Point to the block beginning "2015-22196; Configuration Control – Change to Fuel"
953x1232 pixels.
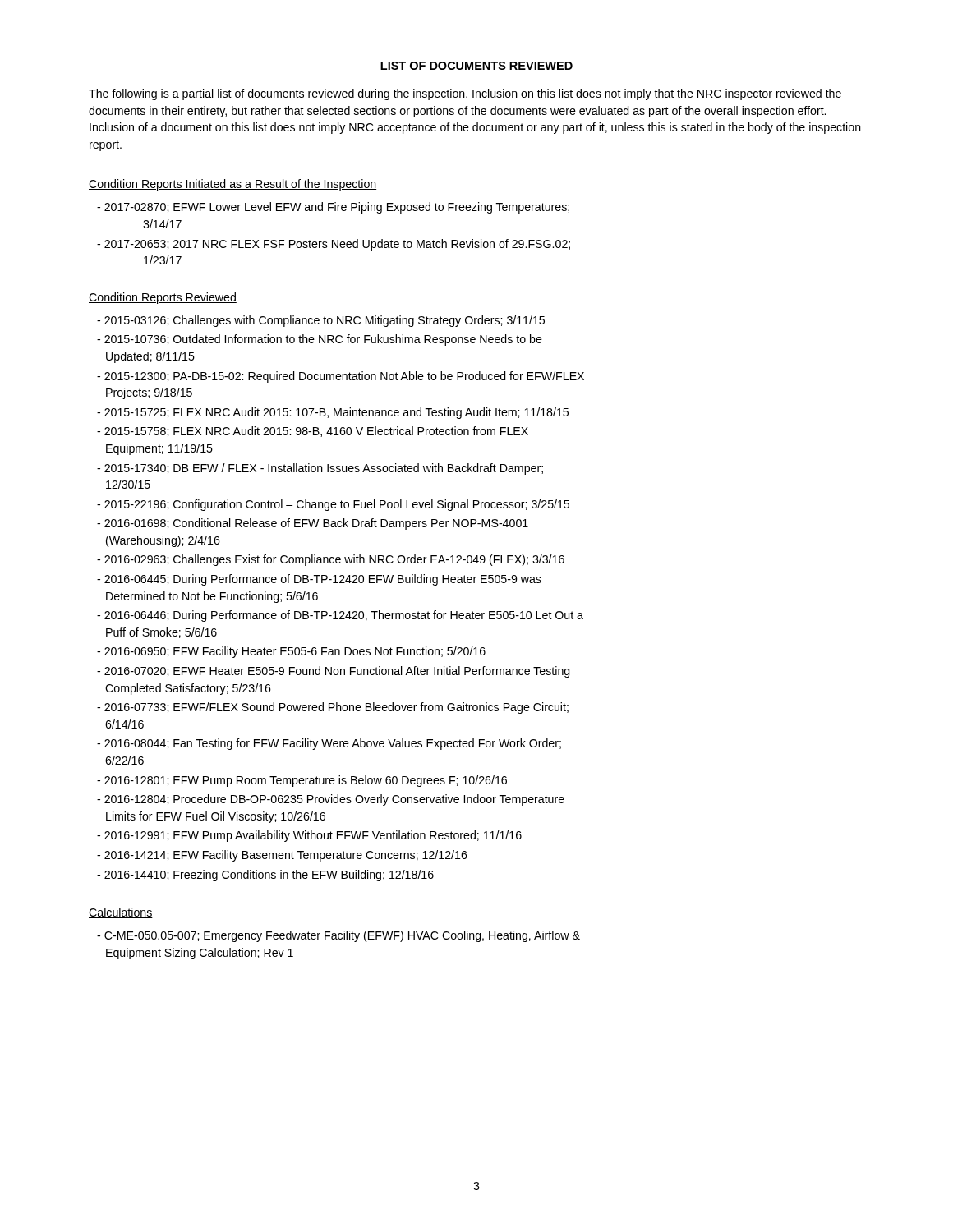point(333,504)
